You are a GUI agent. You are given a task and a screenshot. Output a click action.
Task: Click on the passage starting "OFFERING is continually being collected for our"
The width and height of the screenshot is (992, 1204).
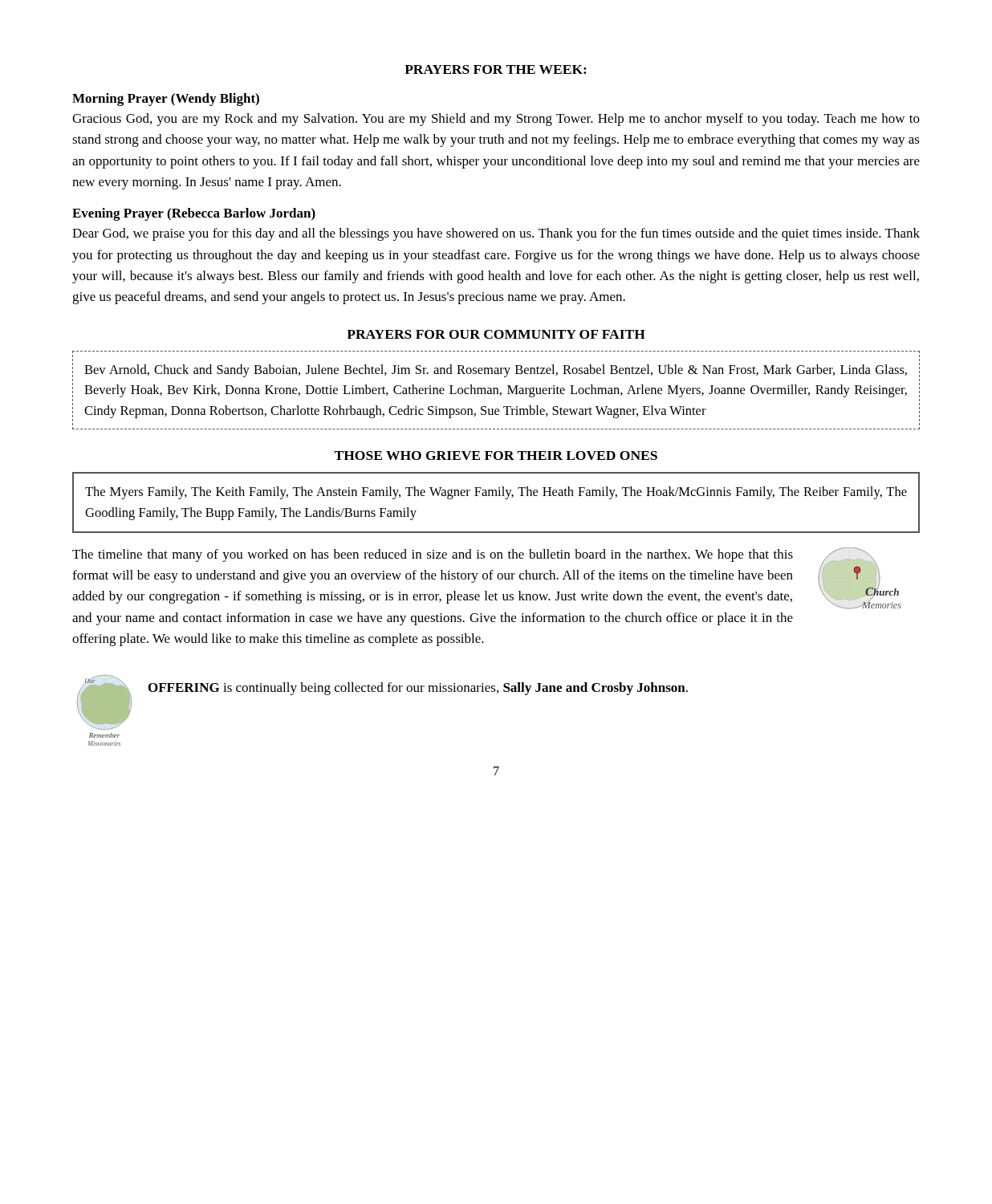point(418,688)
